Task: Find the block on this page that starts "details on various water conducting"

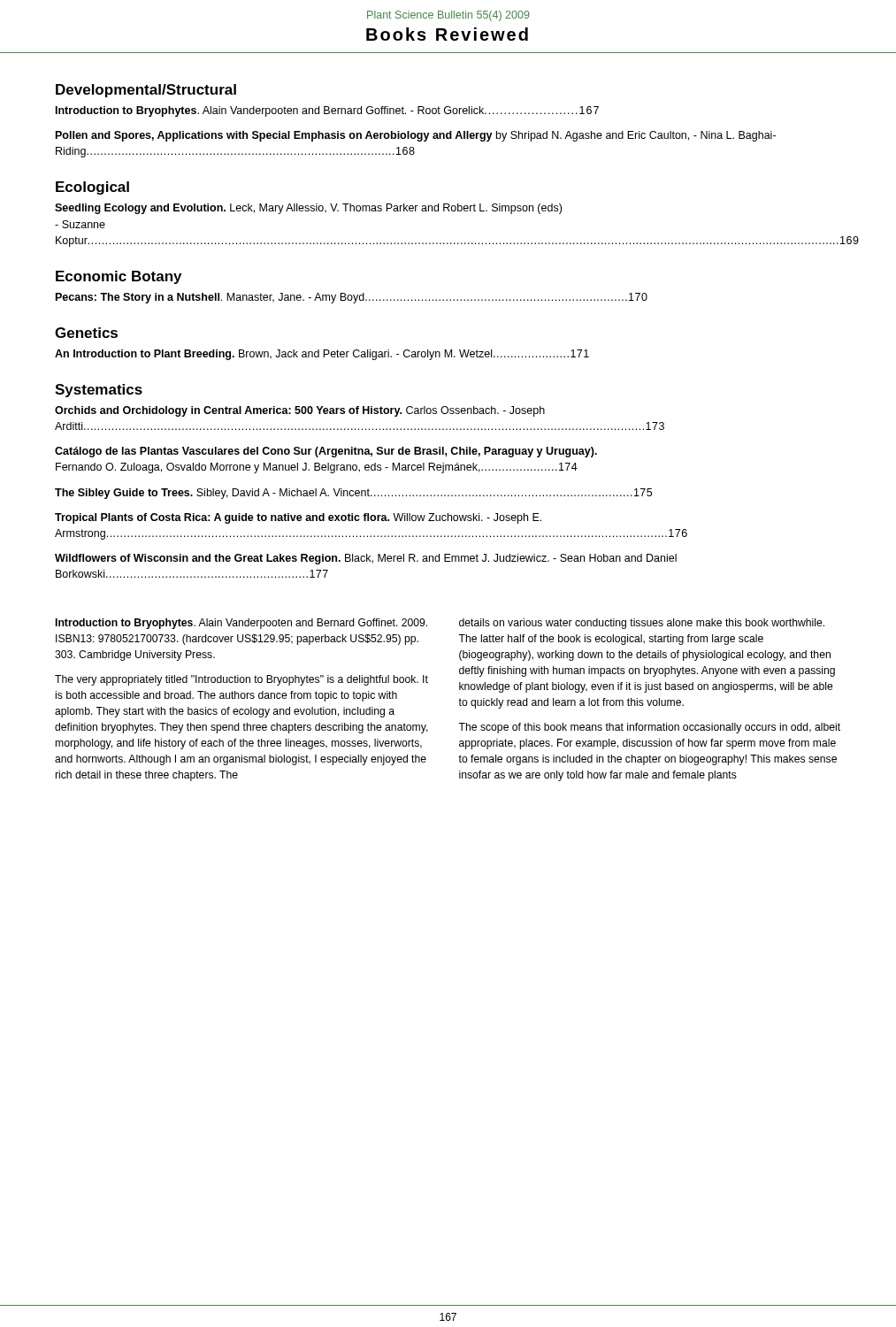Action: 650,699
